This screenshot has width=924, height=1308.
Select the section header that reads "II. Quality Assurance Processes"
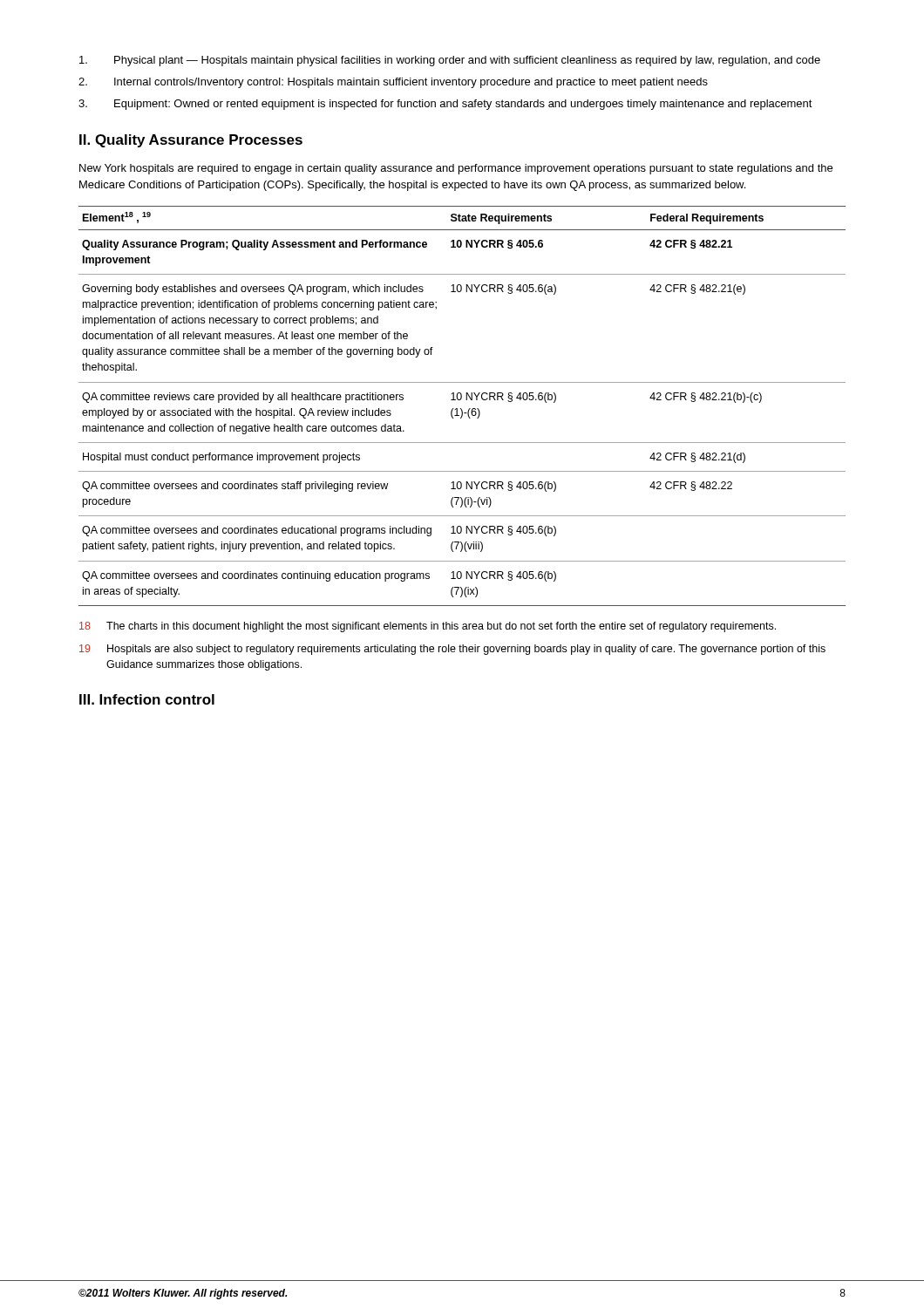point(191,141)
